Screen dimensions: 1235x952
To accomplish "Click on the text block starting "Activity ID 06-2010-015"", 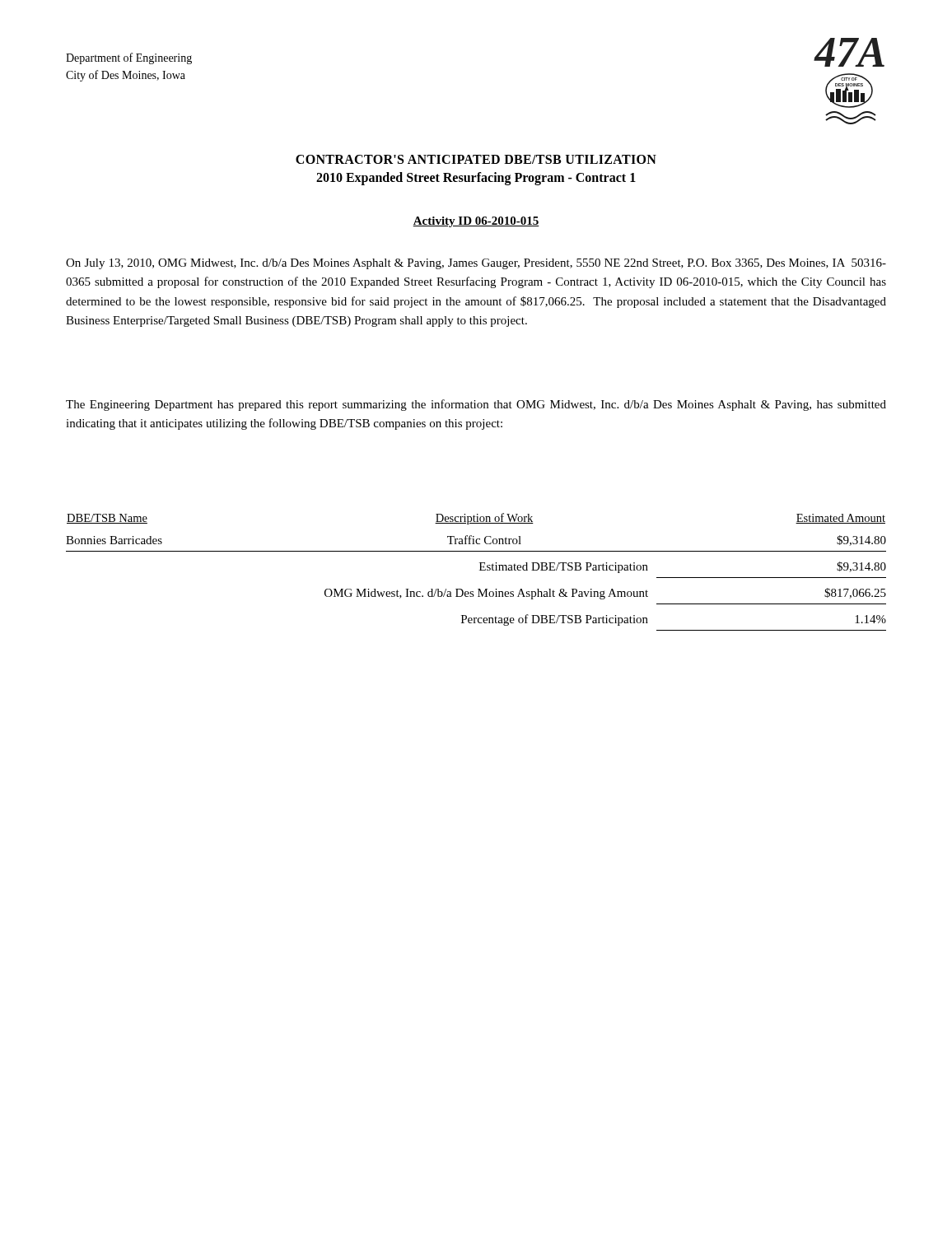I will [476, 221].
